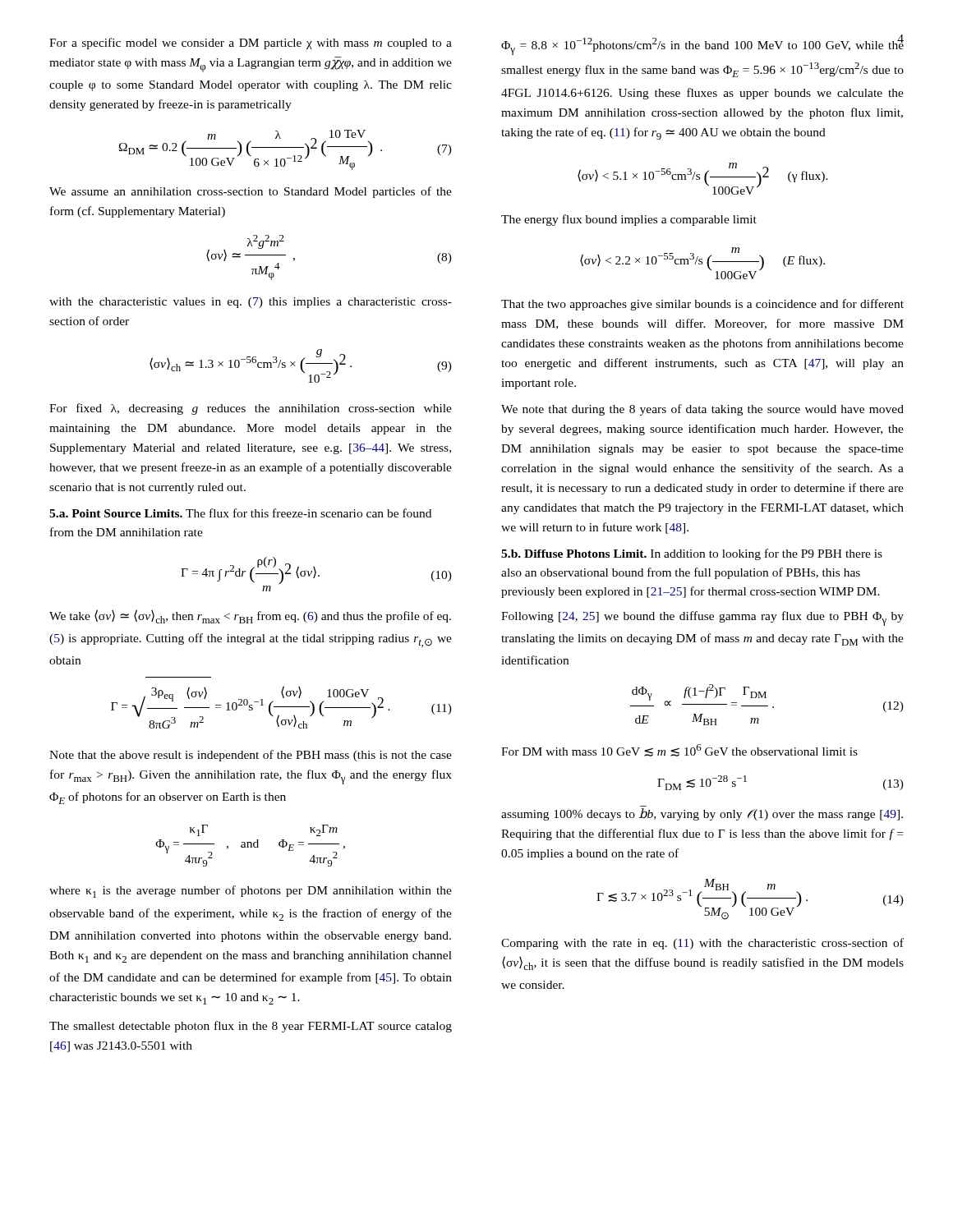Where is the passage that starts "assuming 100% decays to b̅b, varying"?
The width and height of the screenshot is (953, 1232).
pyautogui.click(x=702, y=834)
